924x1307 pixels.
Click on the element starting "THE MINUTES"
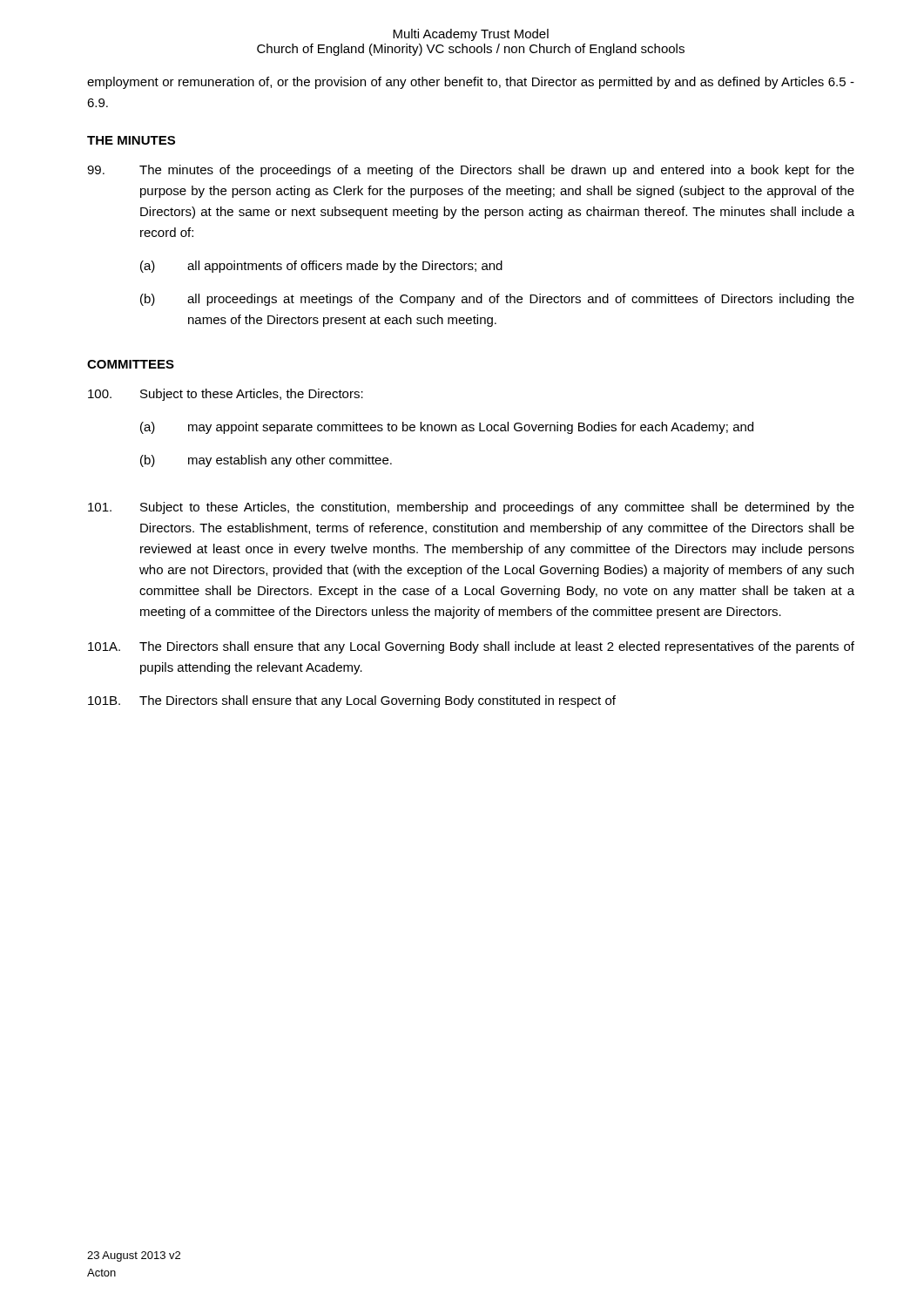coord(131,140)
